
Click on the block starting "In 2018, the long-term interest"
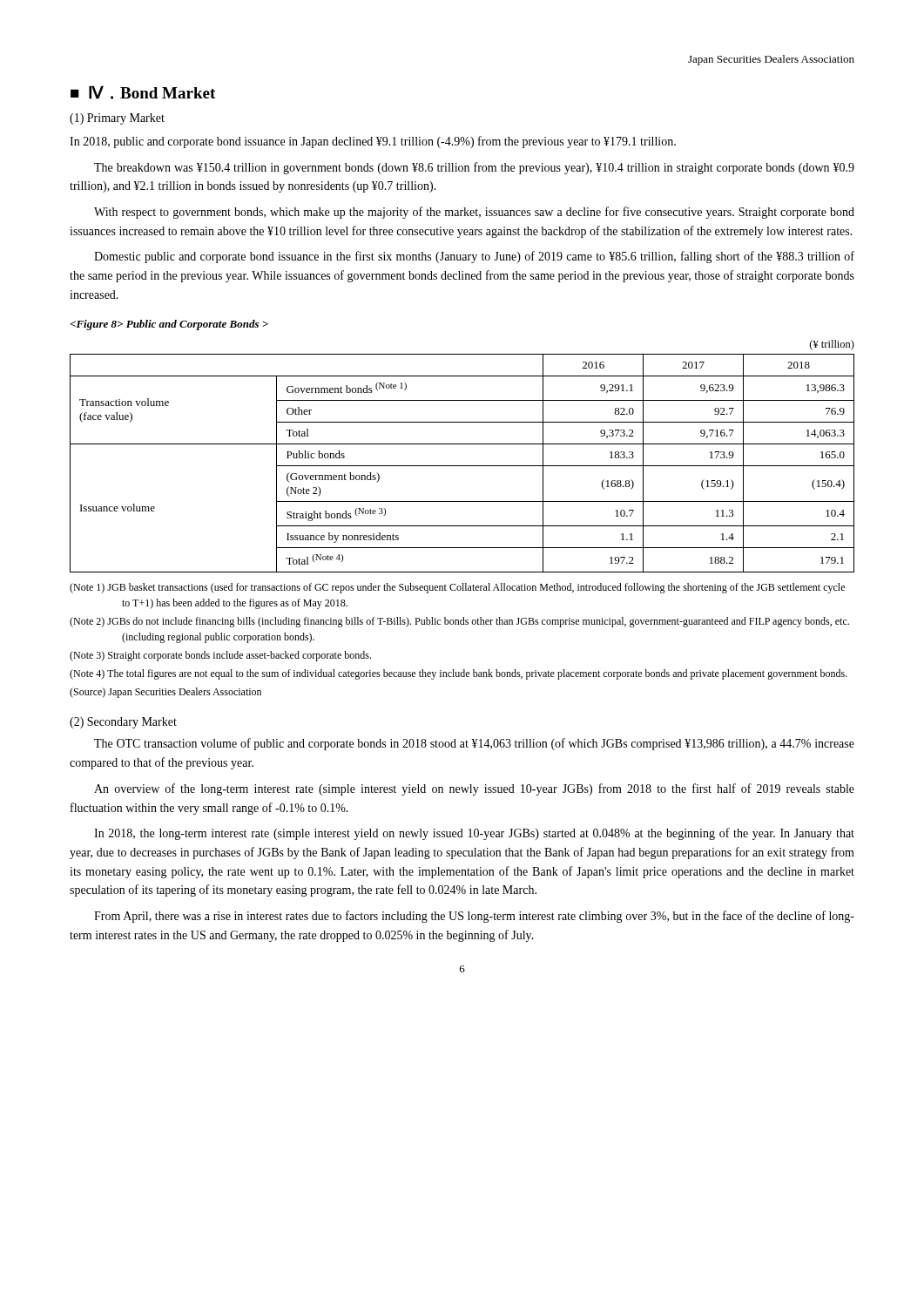click(x=462, y=862)
